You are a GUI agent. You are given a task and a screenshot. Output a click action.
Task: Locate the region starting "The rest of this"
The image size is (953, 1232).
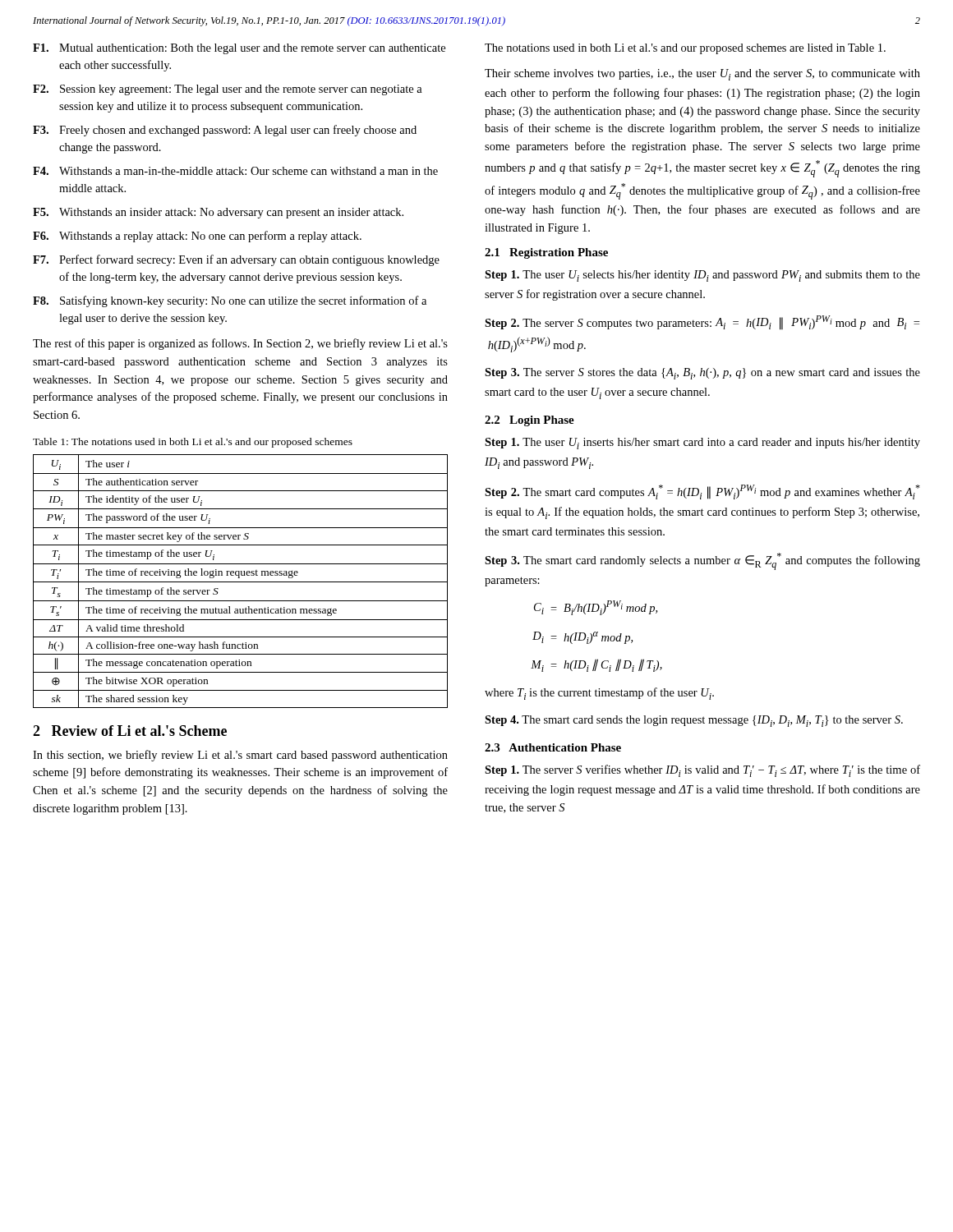click(240, 379)
